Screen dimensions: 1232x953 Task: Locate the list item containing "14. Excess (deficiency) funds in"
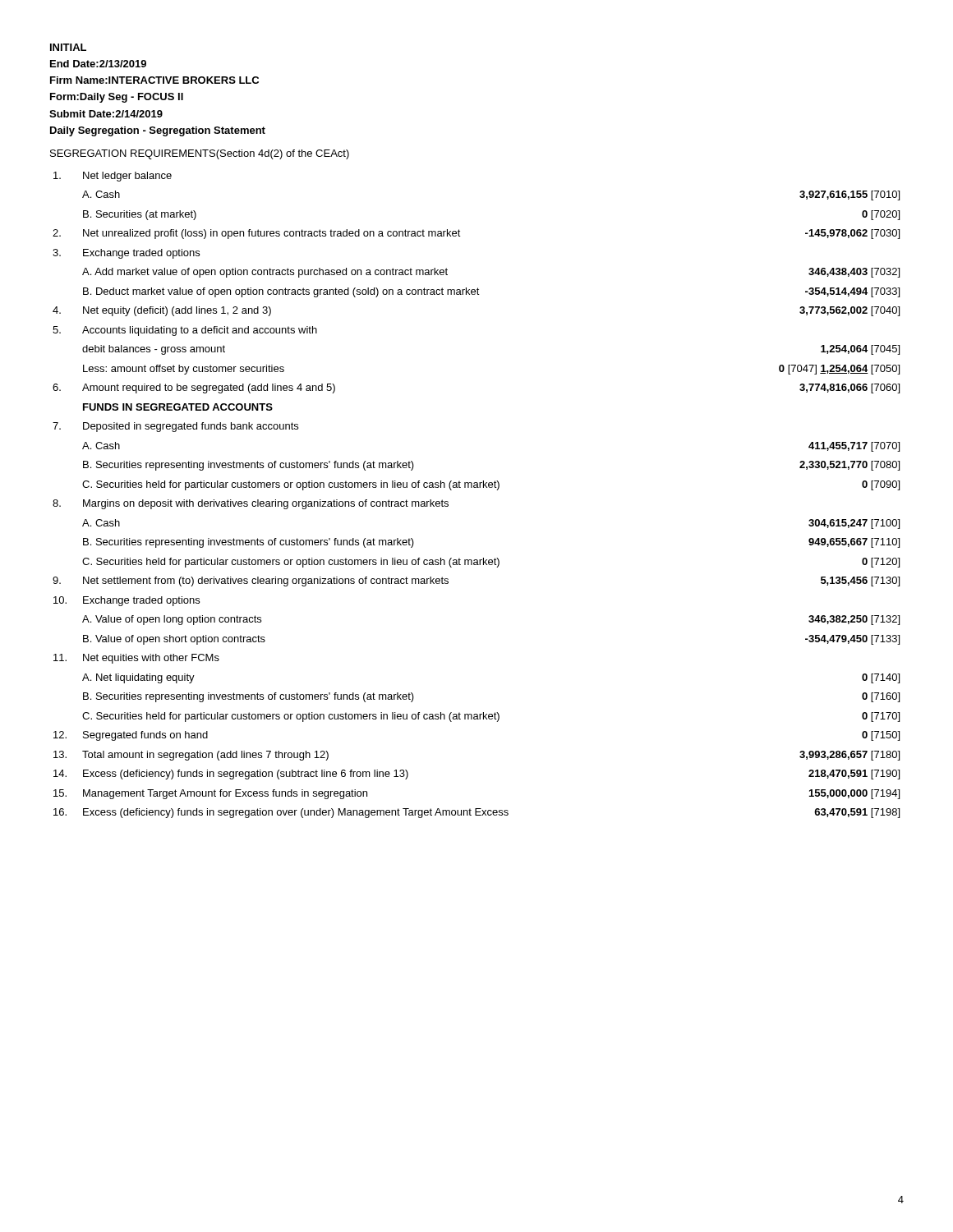click(249, 774)
